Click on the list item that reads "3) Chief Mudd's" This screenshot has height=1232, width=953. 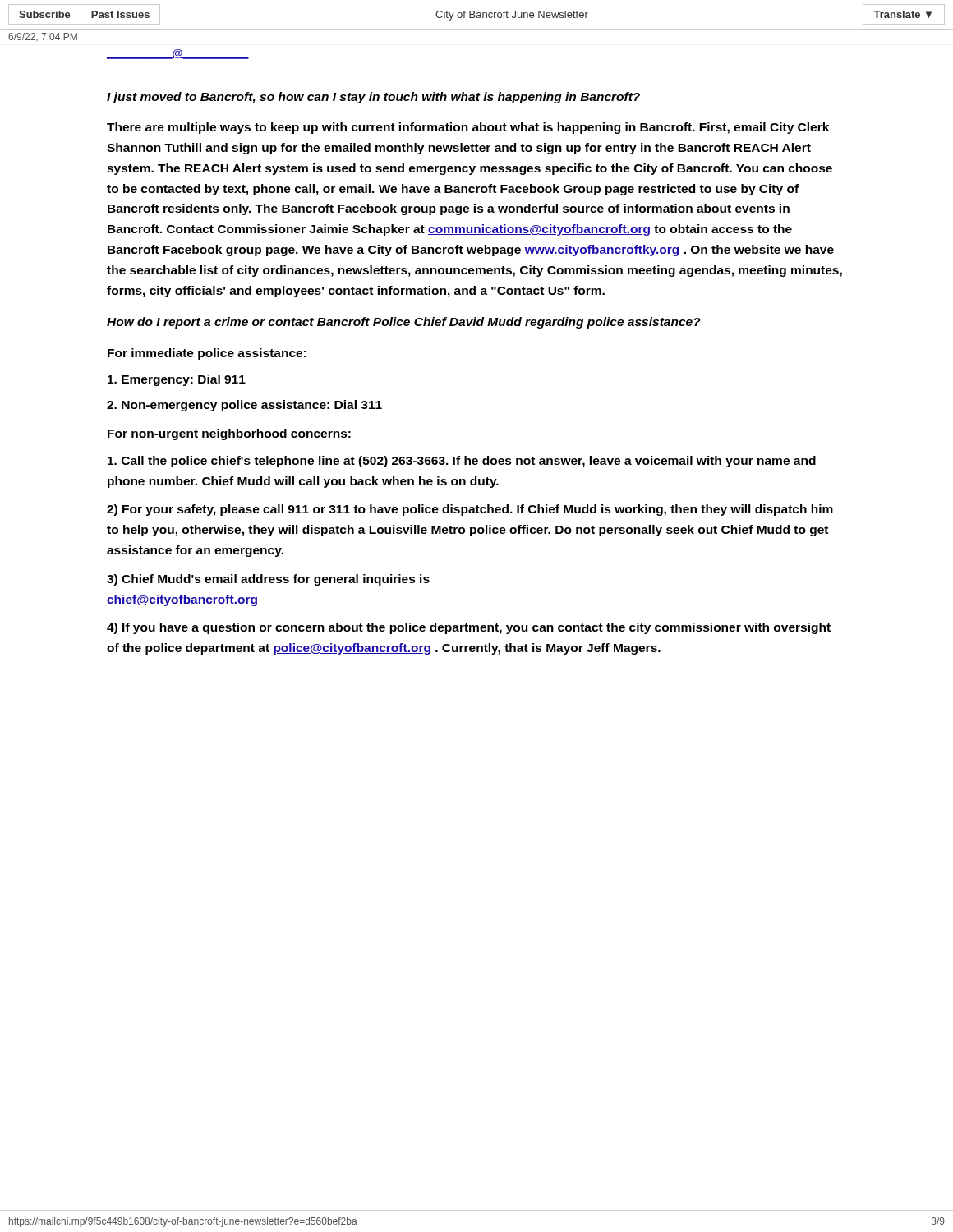[268, 589]
